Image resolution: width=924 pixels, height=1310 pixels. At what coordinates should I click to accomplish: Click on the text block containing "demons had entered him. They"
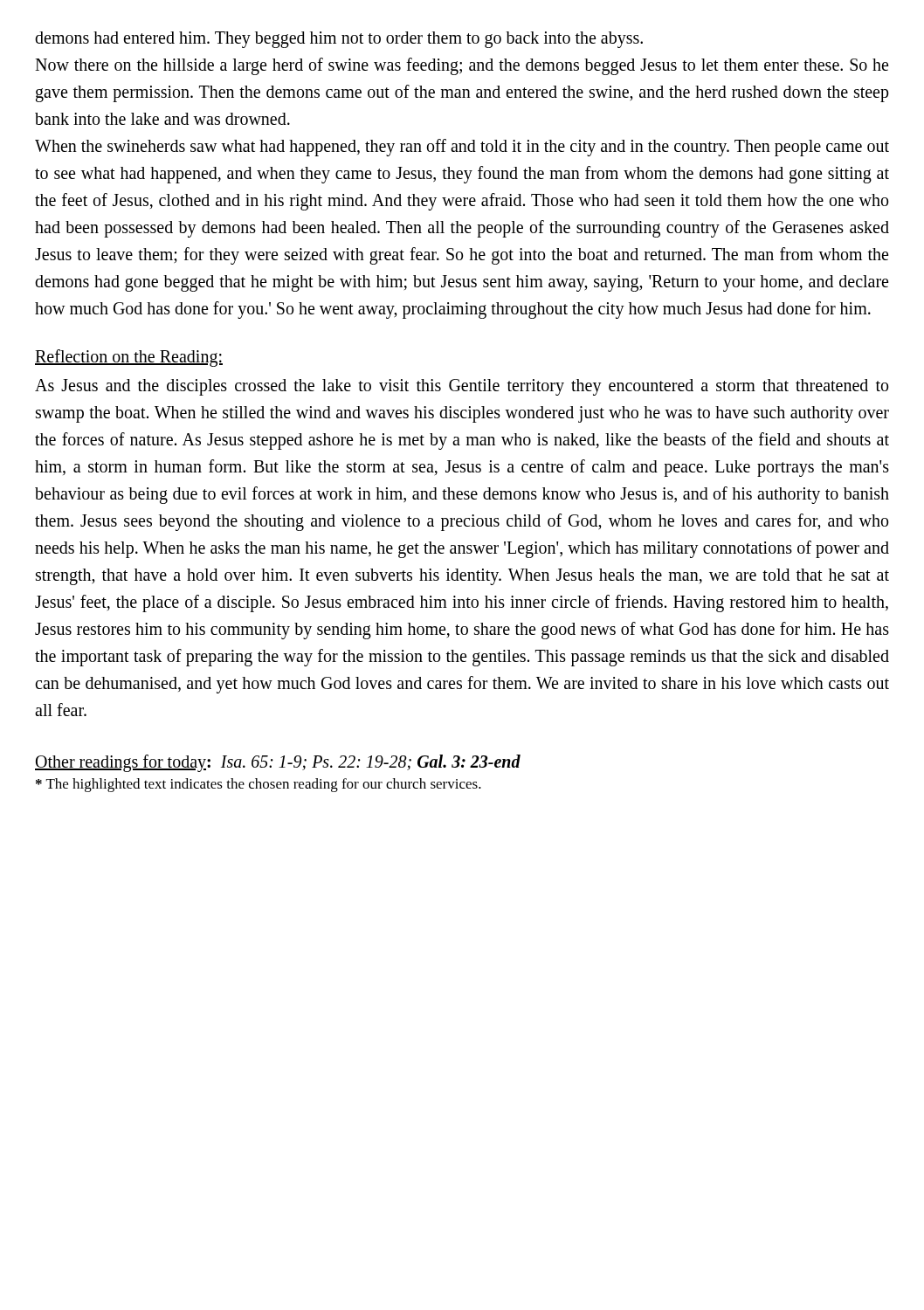tap(462, 173)
